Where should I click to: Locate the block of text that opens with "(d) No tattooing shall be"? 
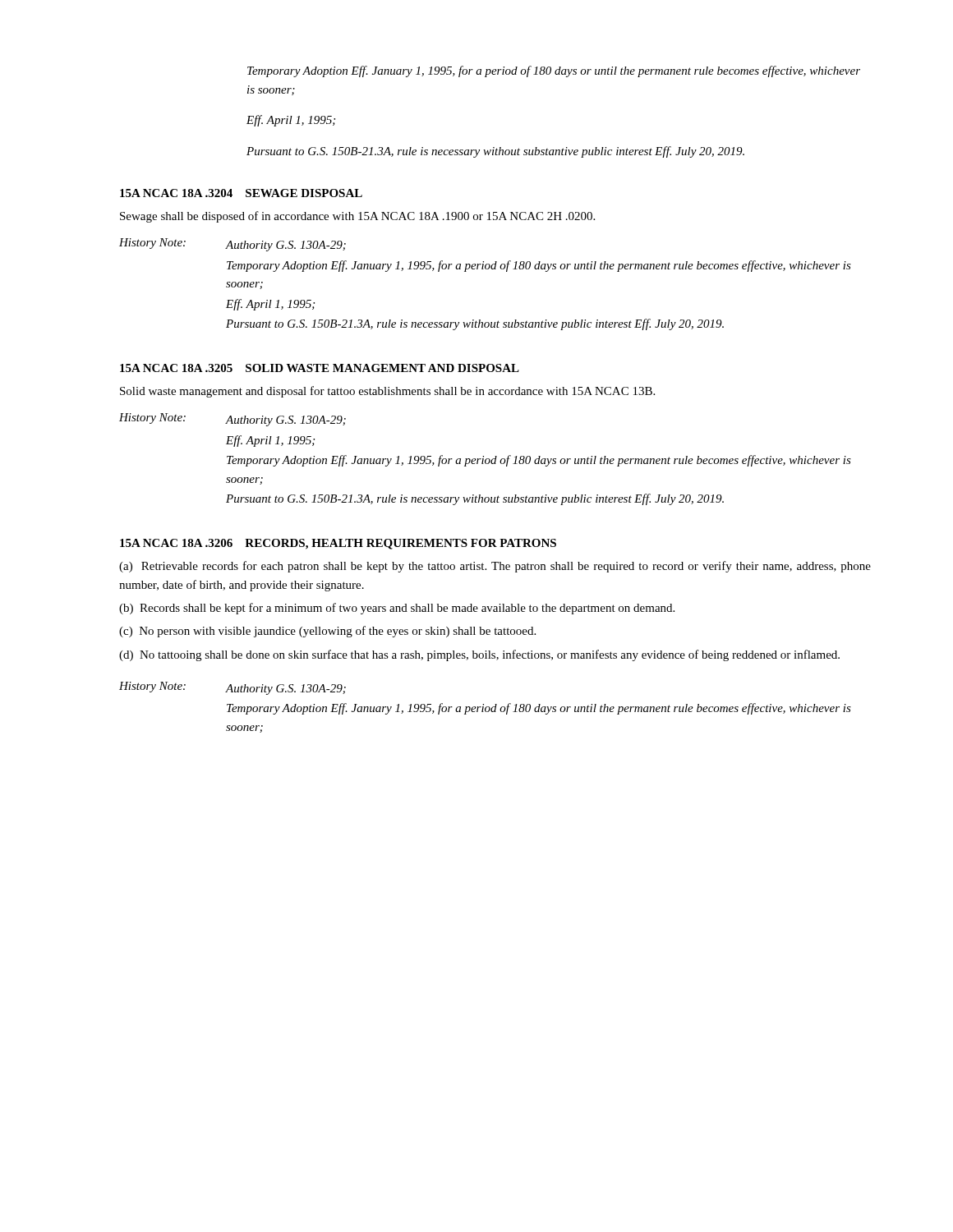(x=480, y=654)
